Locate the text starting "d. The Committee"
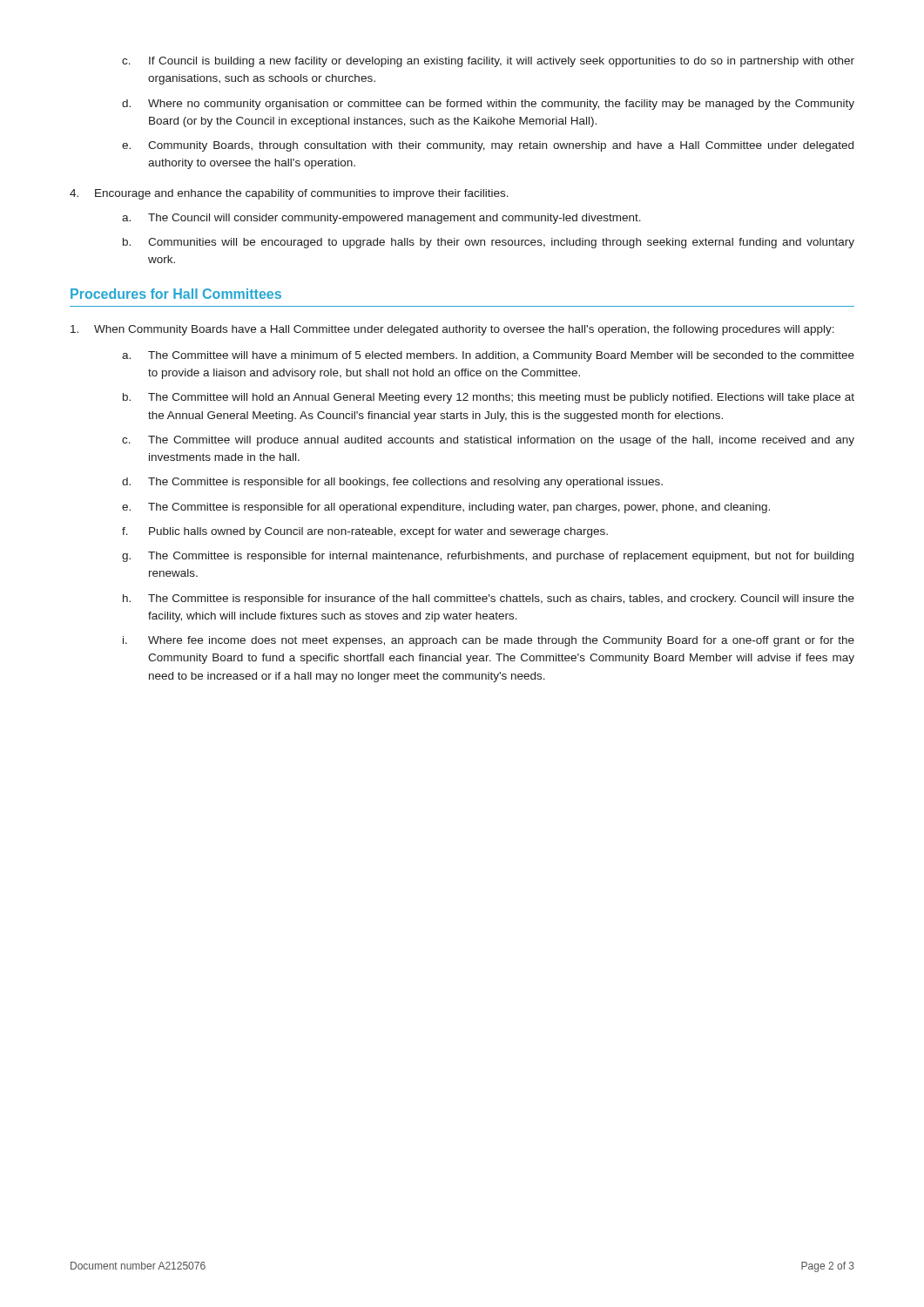This screenshot has width=924, height=1307. (488, 482)
